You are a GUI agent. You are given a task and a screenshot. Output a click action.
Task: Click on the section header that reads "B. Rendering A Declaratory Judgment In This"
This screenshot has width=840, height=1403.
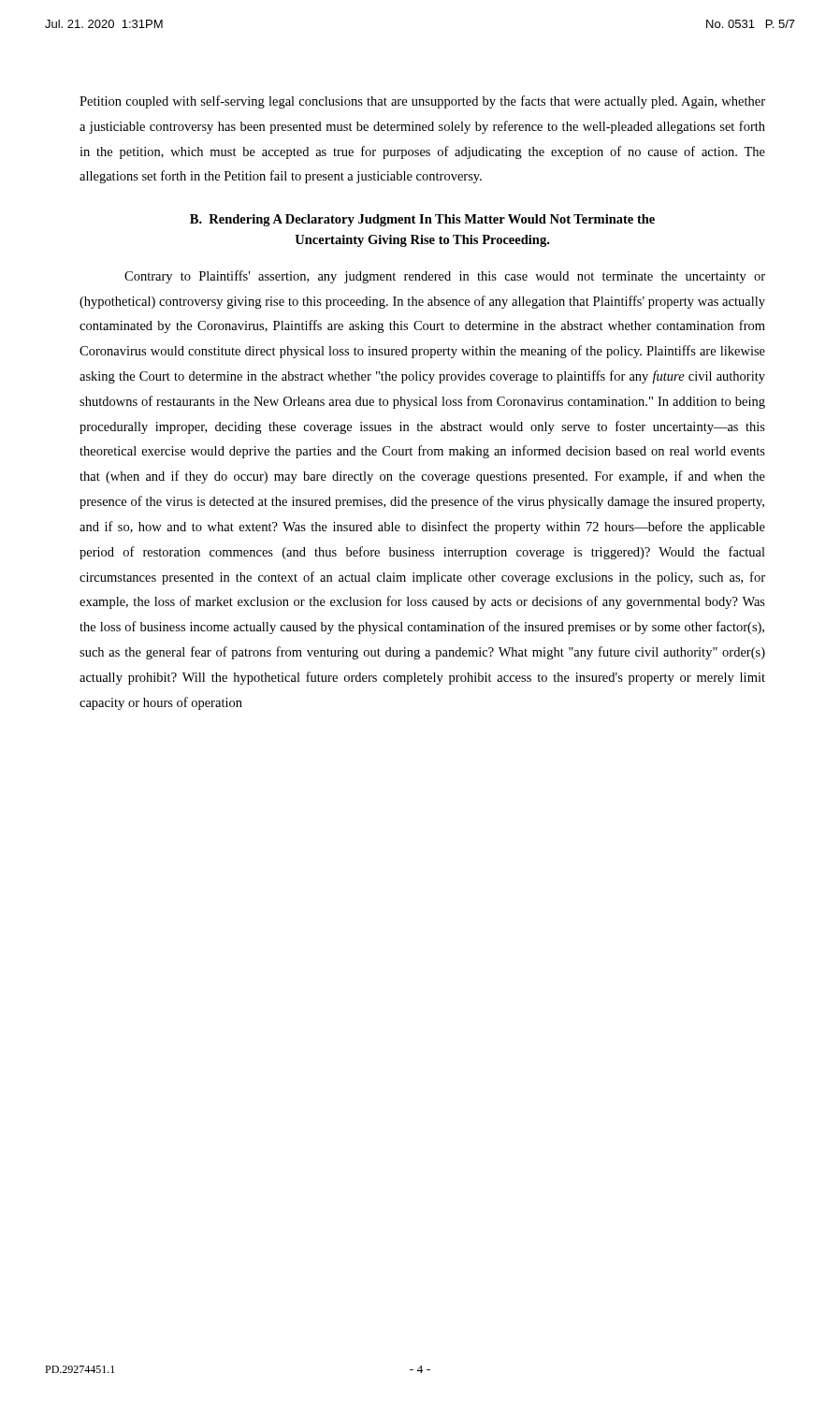click(422, 229)
